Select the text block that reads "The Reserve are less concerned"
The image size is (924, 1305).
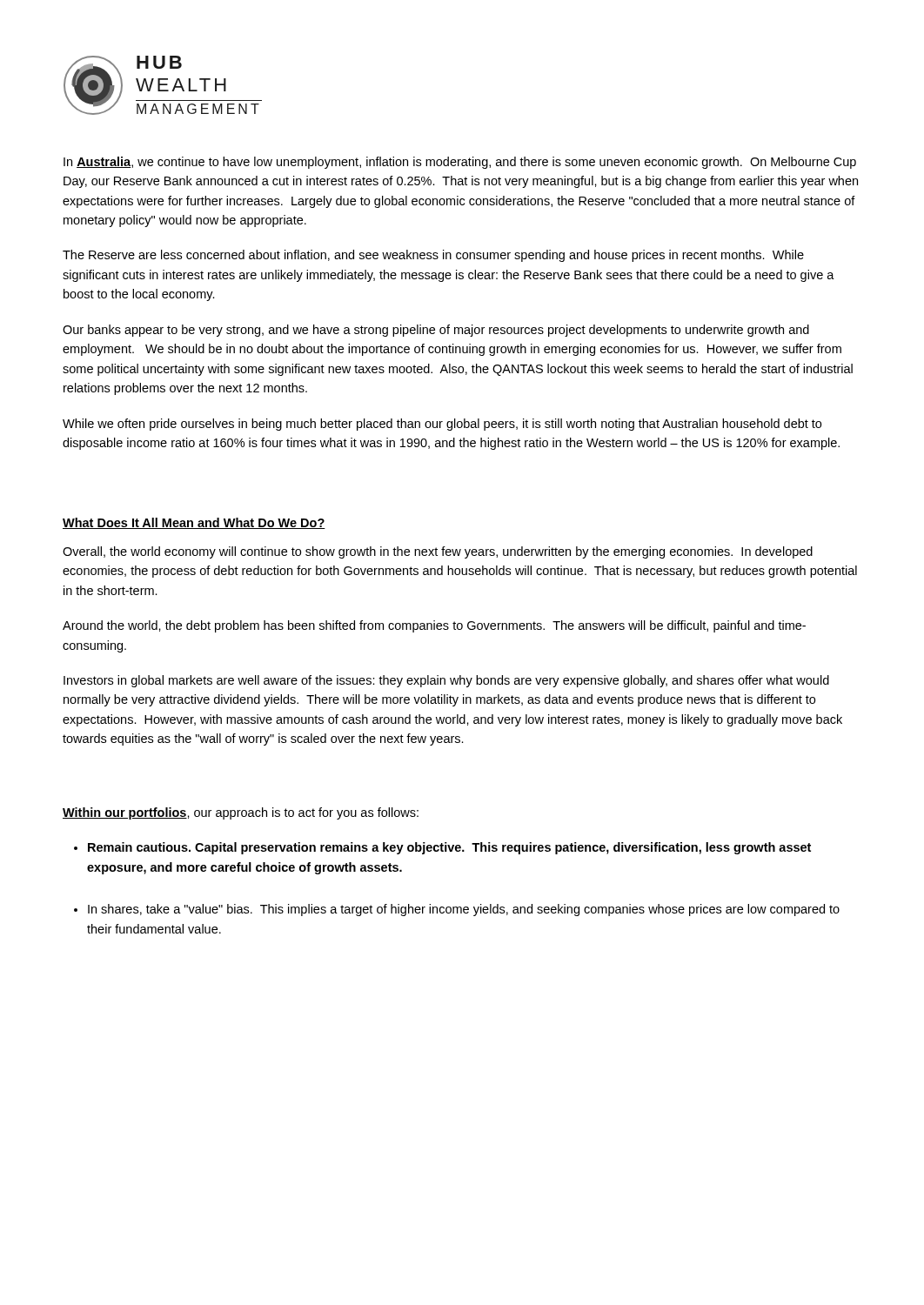click(x=448, y=275)
